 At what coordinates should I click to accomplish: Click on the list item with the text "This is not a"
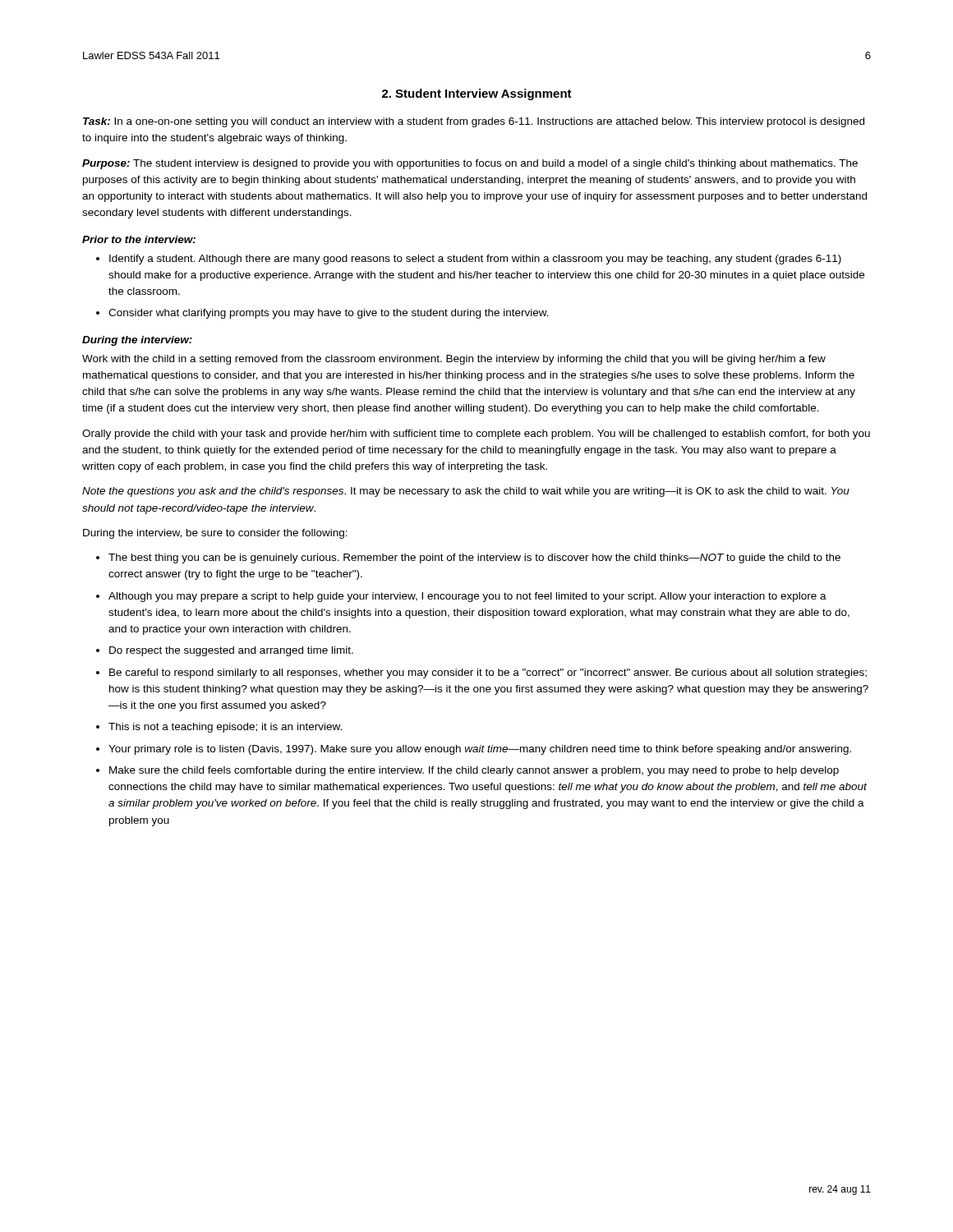pyautogui.click(x=226, y=727)
